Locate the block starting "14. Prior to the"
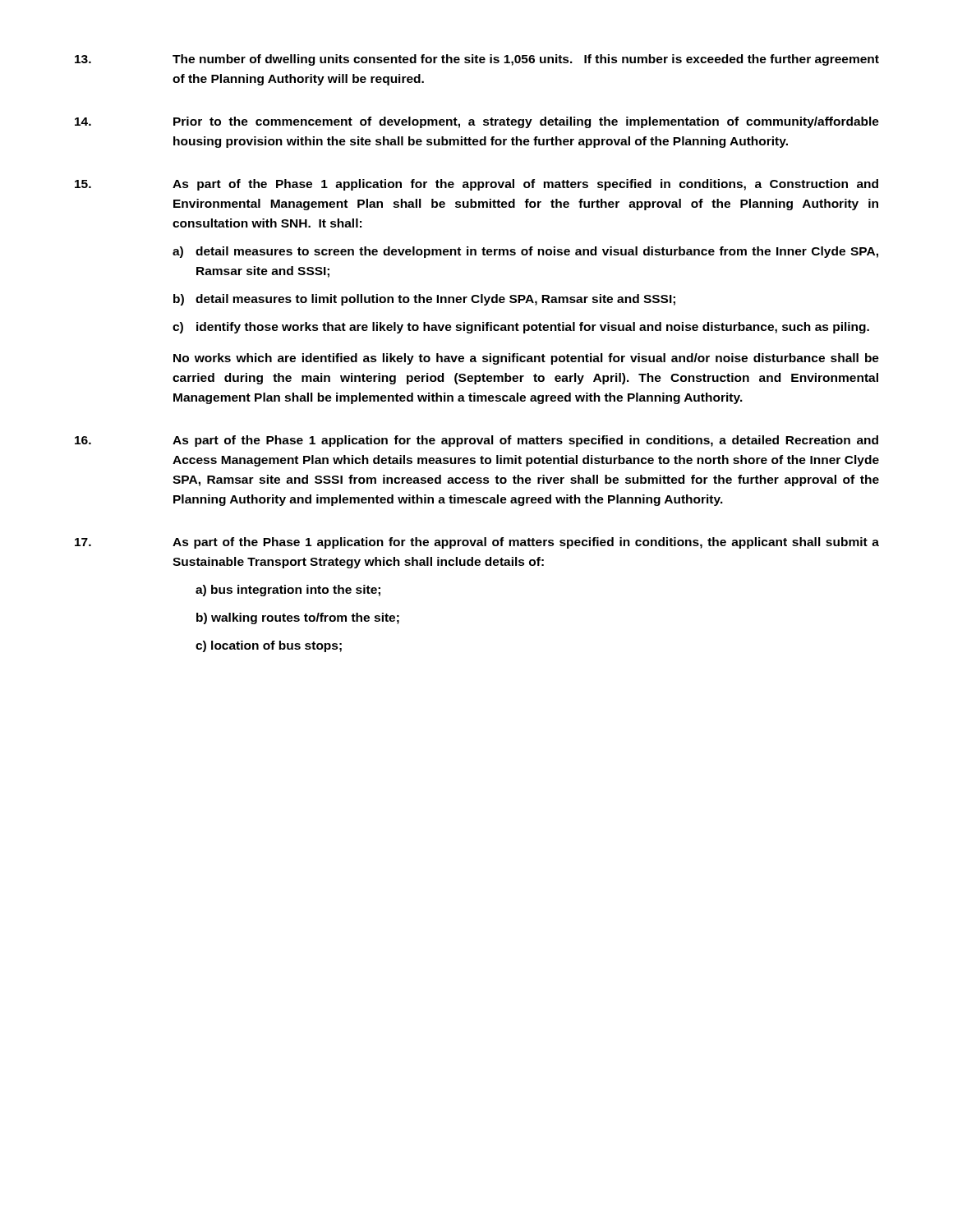The height and width of the screenshot is (1232, 953). [x=476, y=131]
